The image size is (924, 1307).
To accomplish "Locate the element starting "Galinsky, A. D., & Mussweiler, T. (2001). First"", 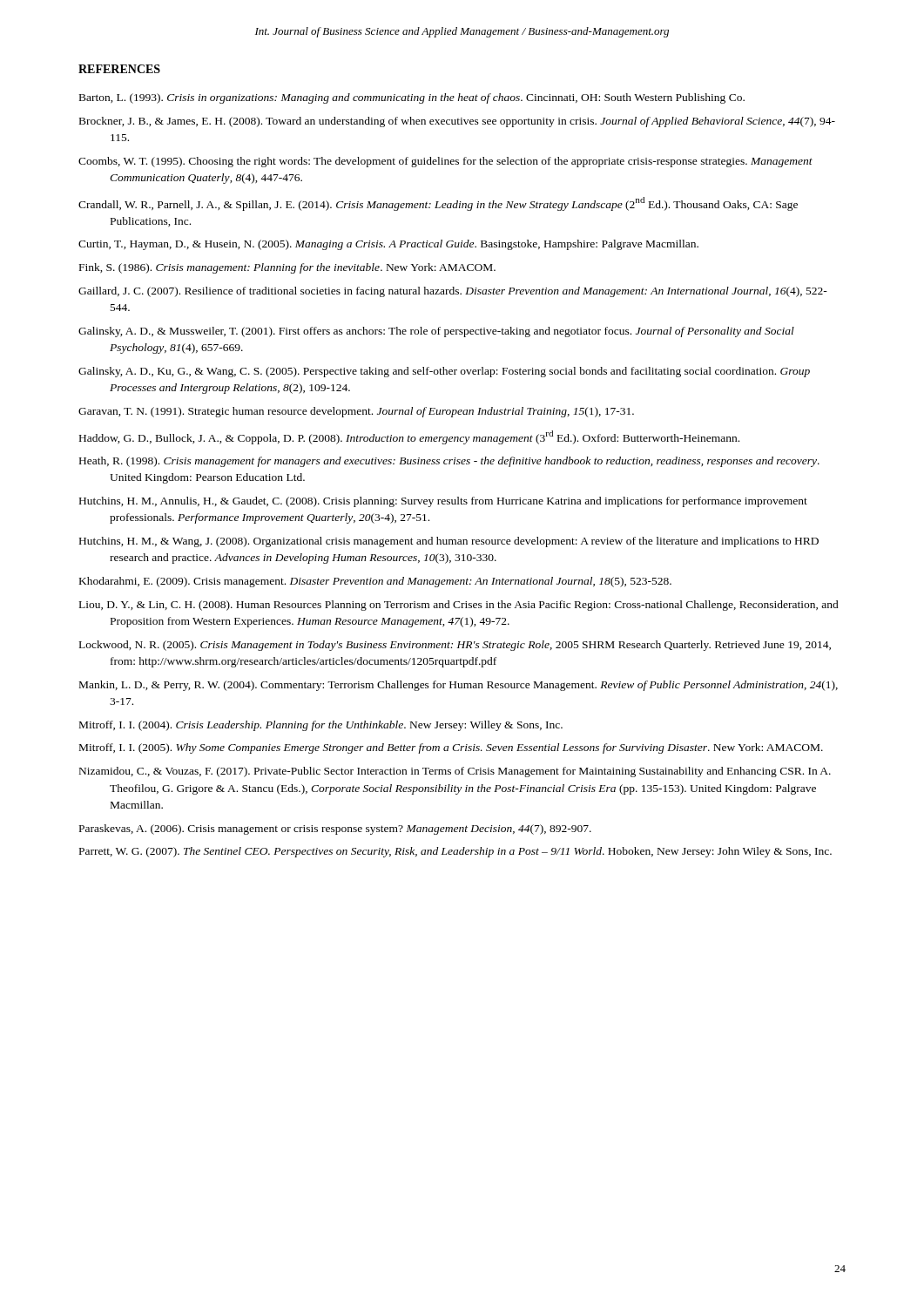I will click(x=436, y=339).
